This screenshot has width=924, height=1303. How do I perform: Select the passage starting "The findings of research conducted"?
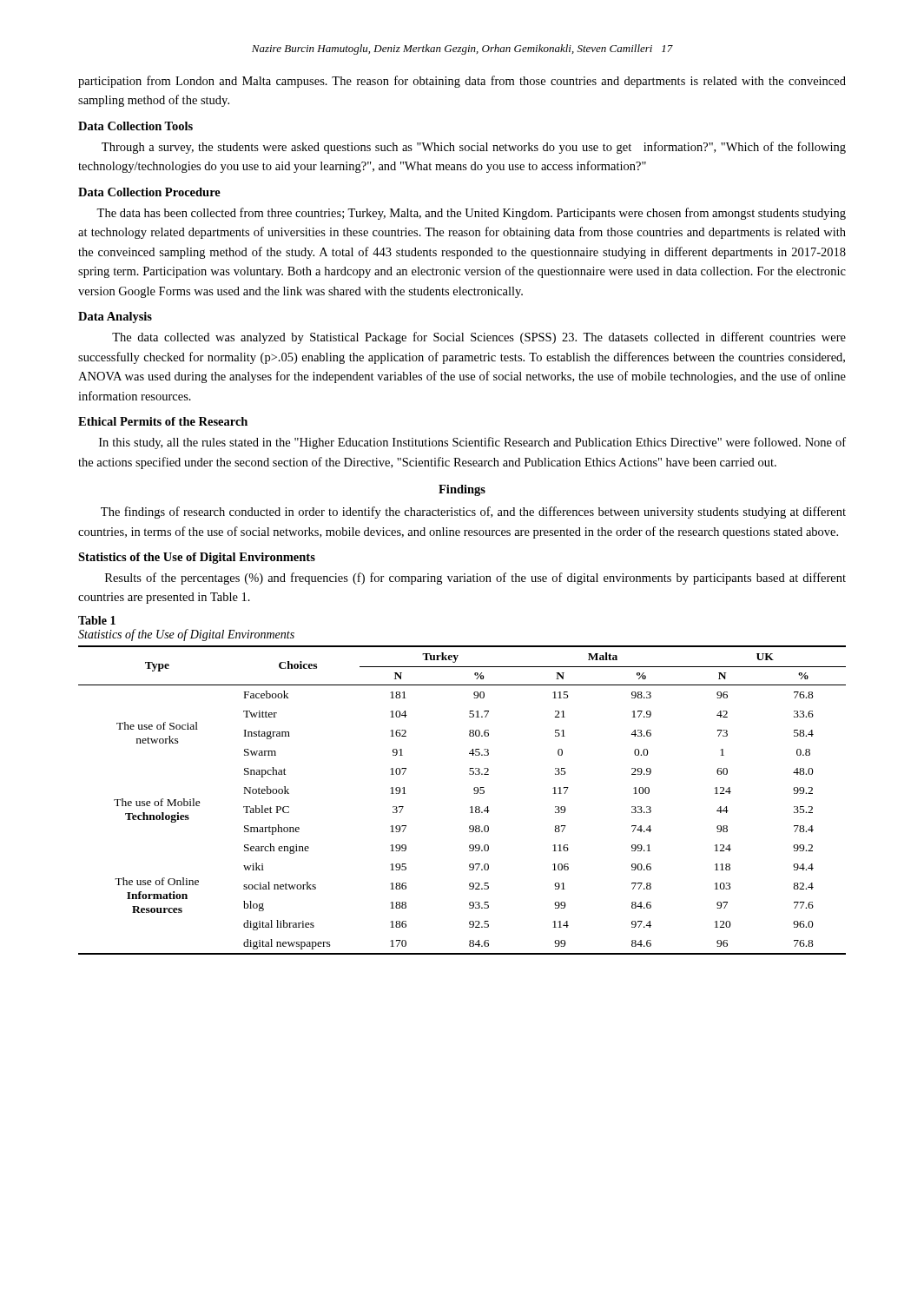pyautogui.click(x=462, y=521)
